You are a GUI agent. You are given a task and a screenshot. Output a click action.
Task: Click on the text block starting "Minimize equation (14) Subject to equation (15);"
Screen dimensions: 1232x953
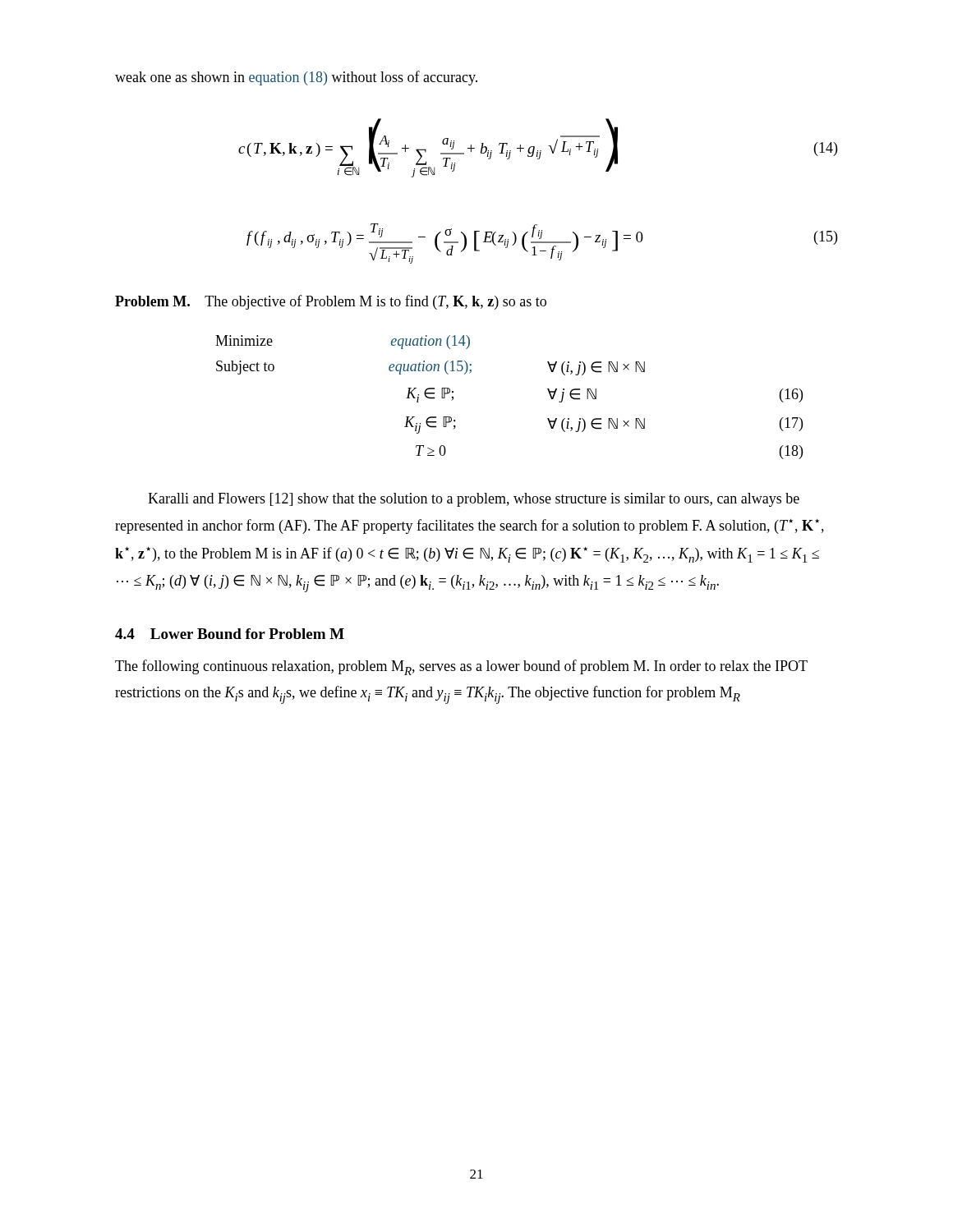[243, 342]
